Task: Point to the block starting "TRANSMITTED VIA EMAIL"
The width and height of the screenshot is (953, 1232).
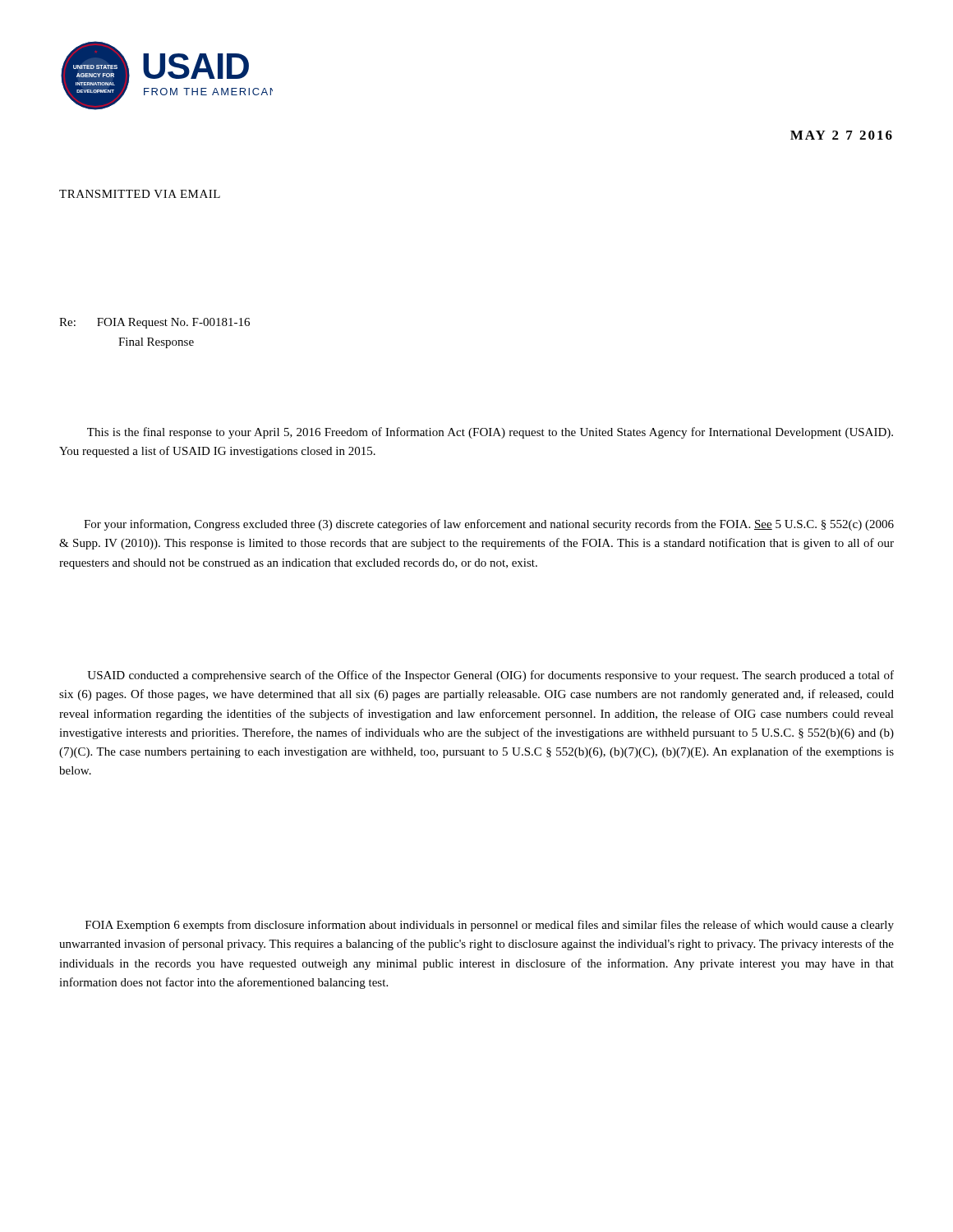Action: [x=140, y=194]
